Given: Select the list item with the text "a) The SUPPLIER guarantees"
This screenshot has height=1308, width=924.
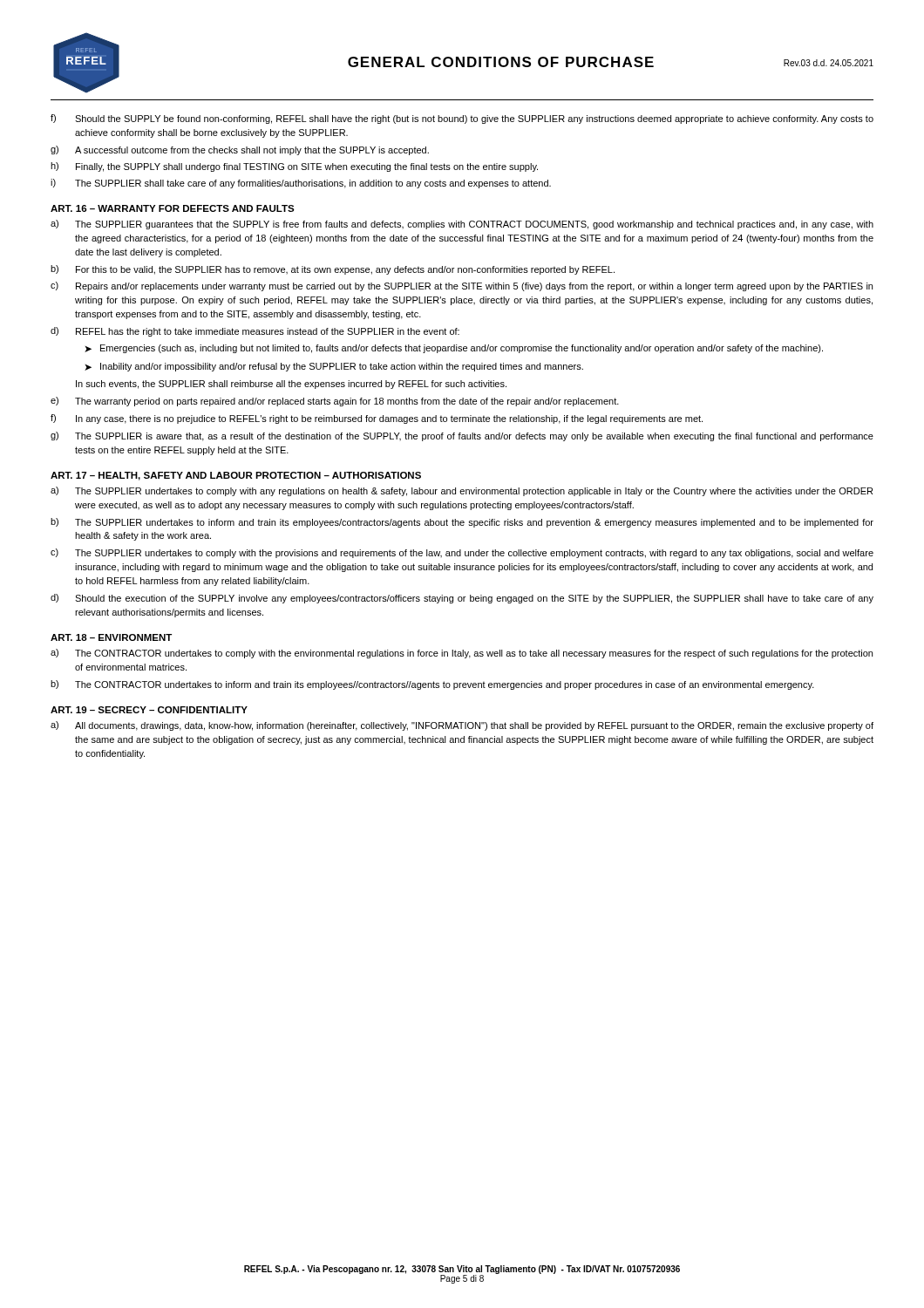Looking at the screenshot, I should 462,239.
